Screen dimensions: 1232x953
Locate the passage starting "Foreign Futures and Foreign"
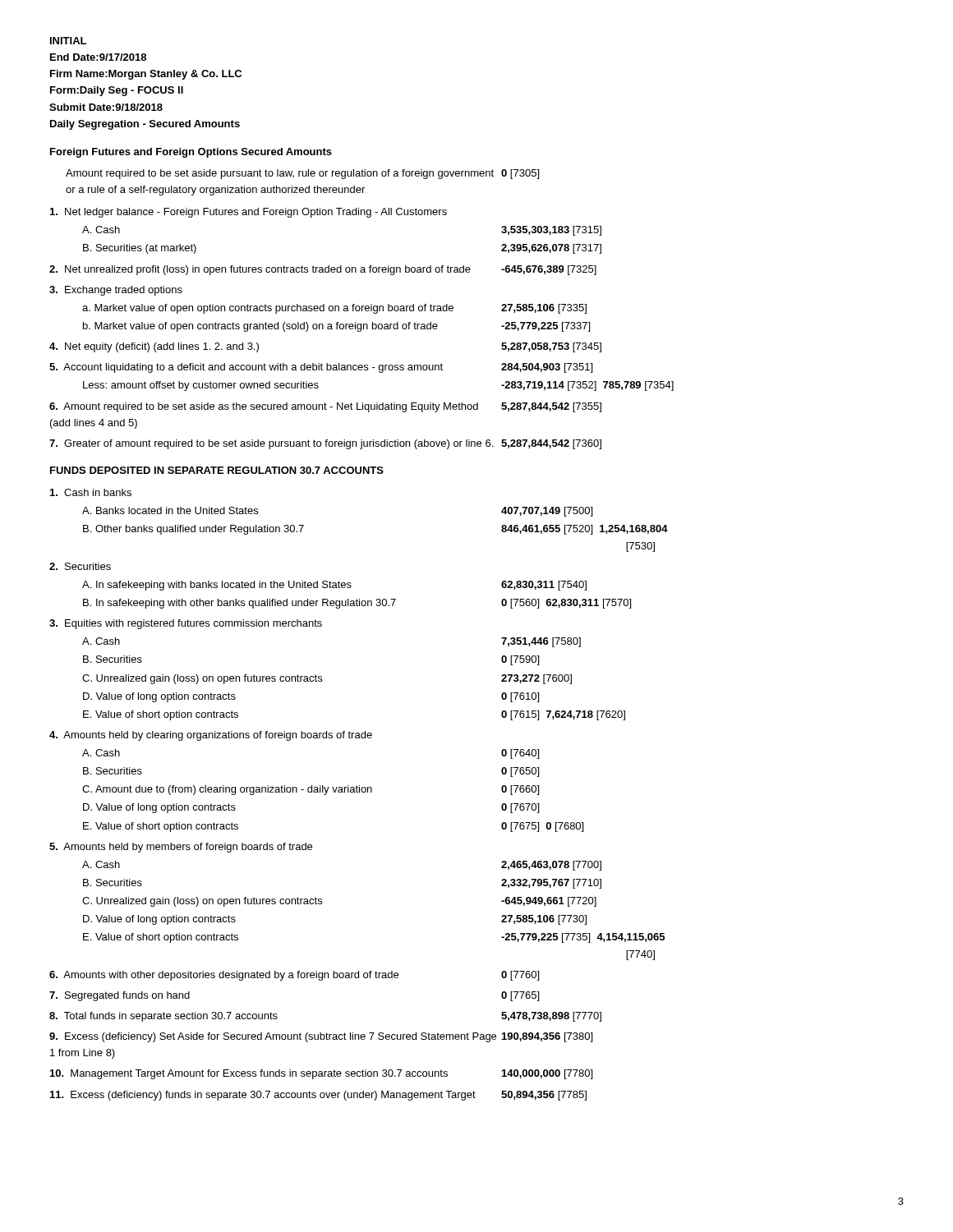pos(191,151)
